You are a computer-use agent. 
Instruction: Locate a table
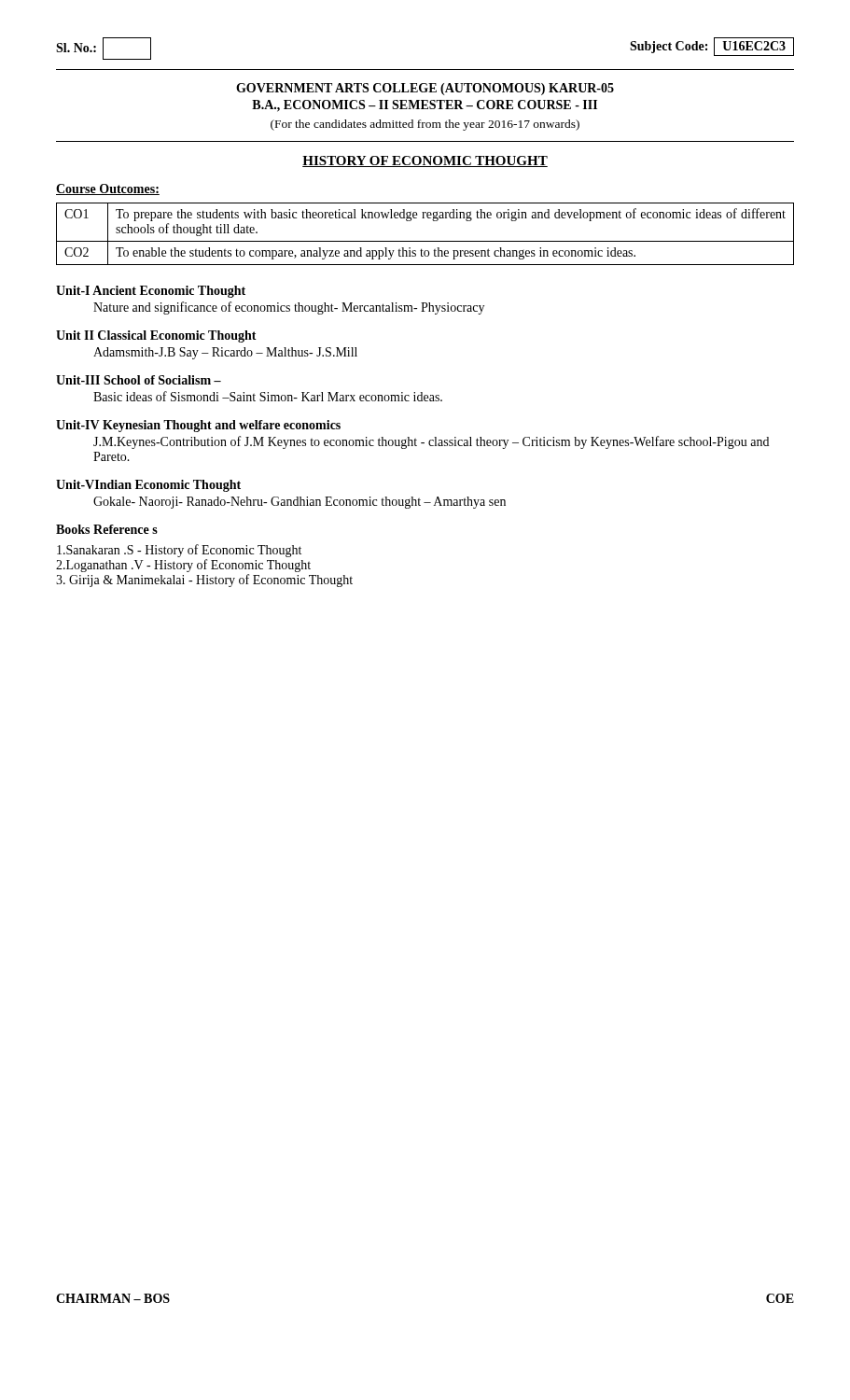click(x=425, y=234)
